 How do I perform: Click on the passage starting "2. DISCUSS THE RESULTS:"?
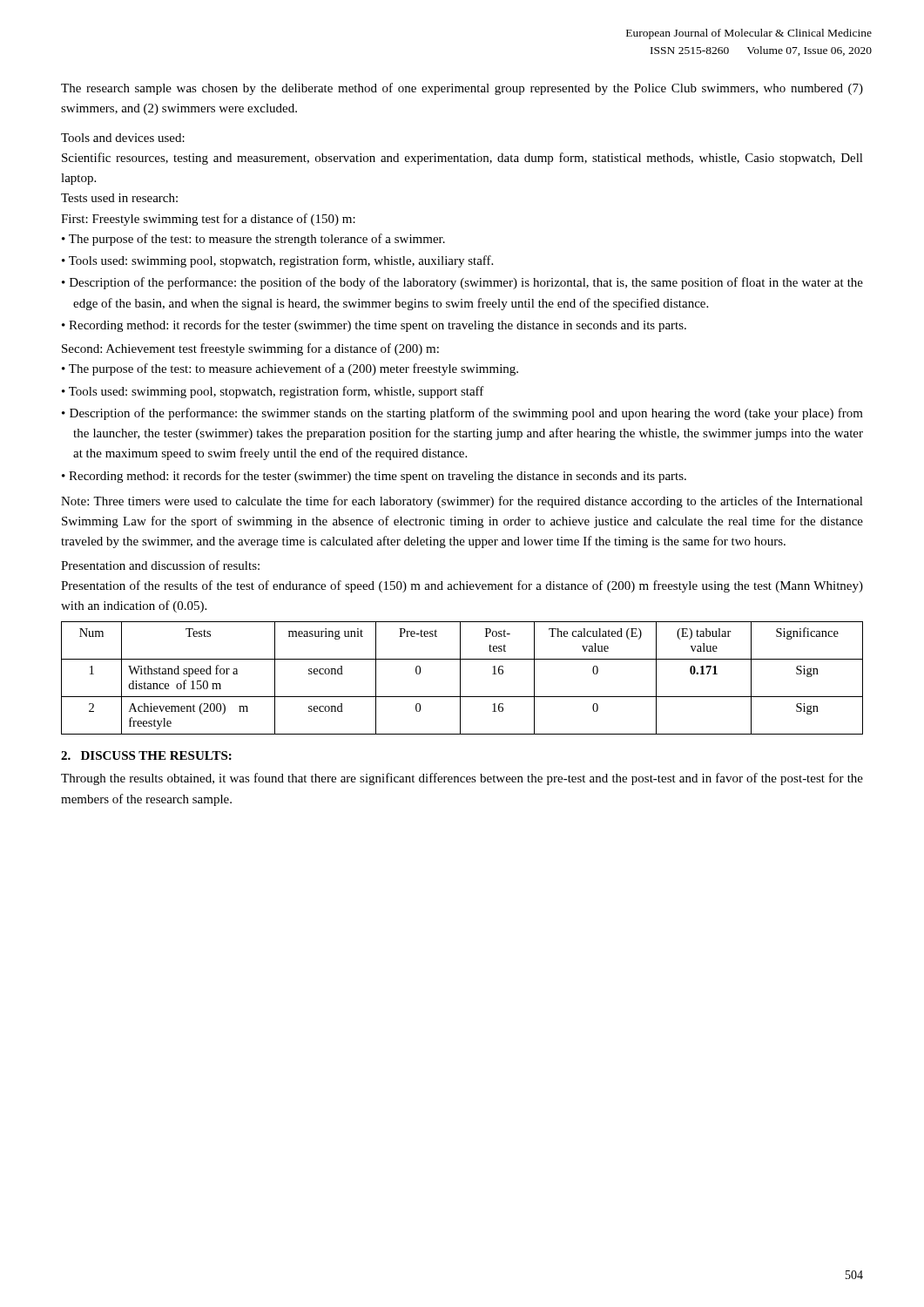click(x=147, y=756)
